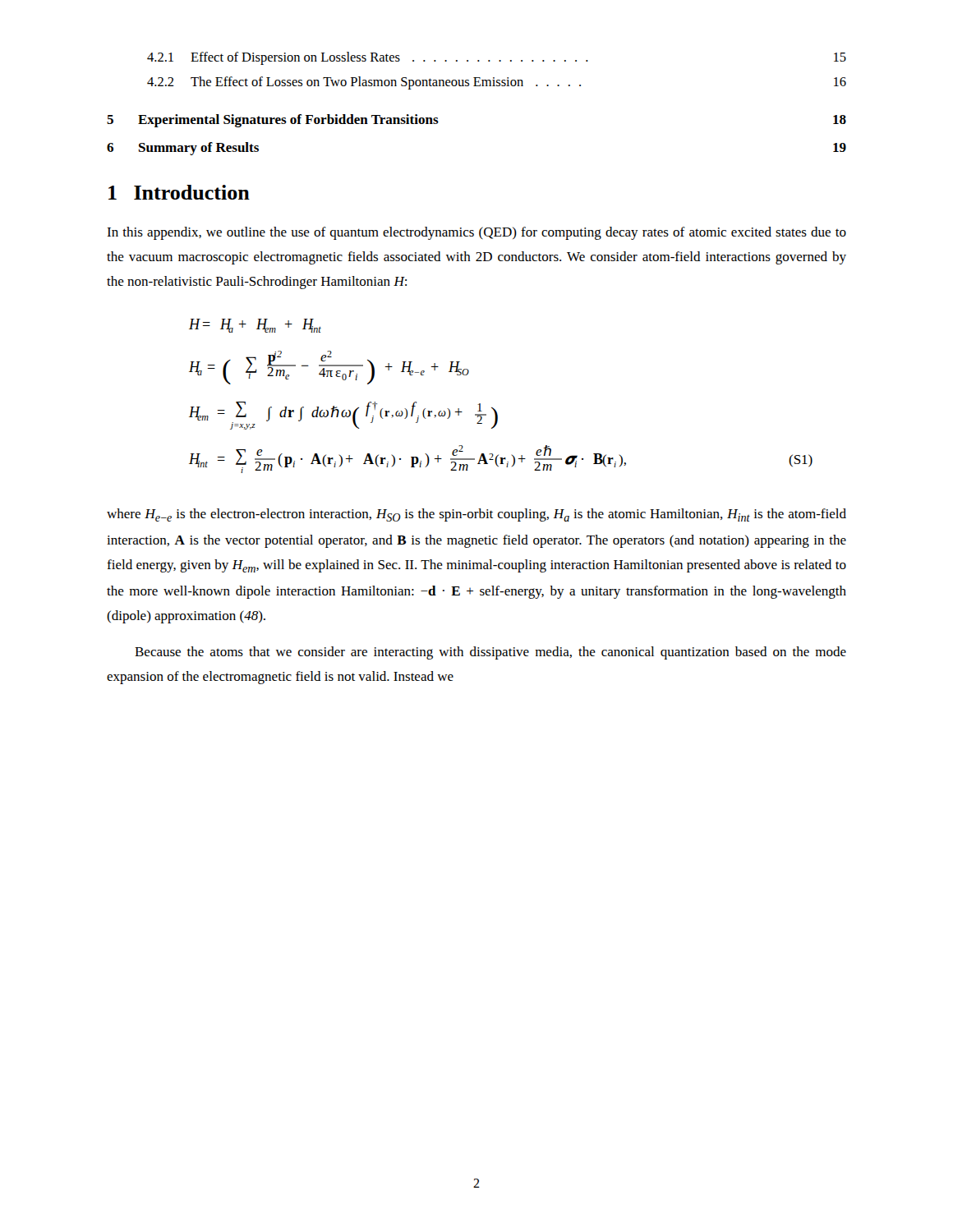Point to the region starting "H = H a"
953x1232 pixels.
pyautogui.click(x=476, y=397)
